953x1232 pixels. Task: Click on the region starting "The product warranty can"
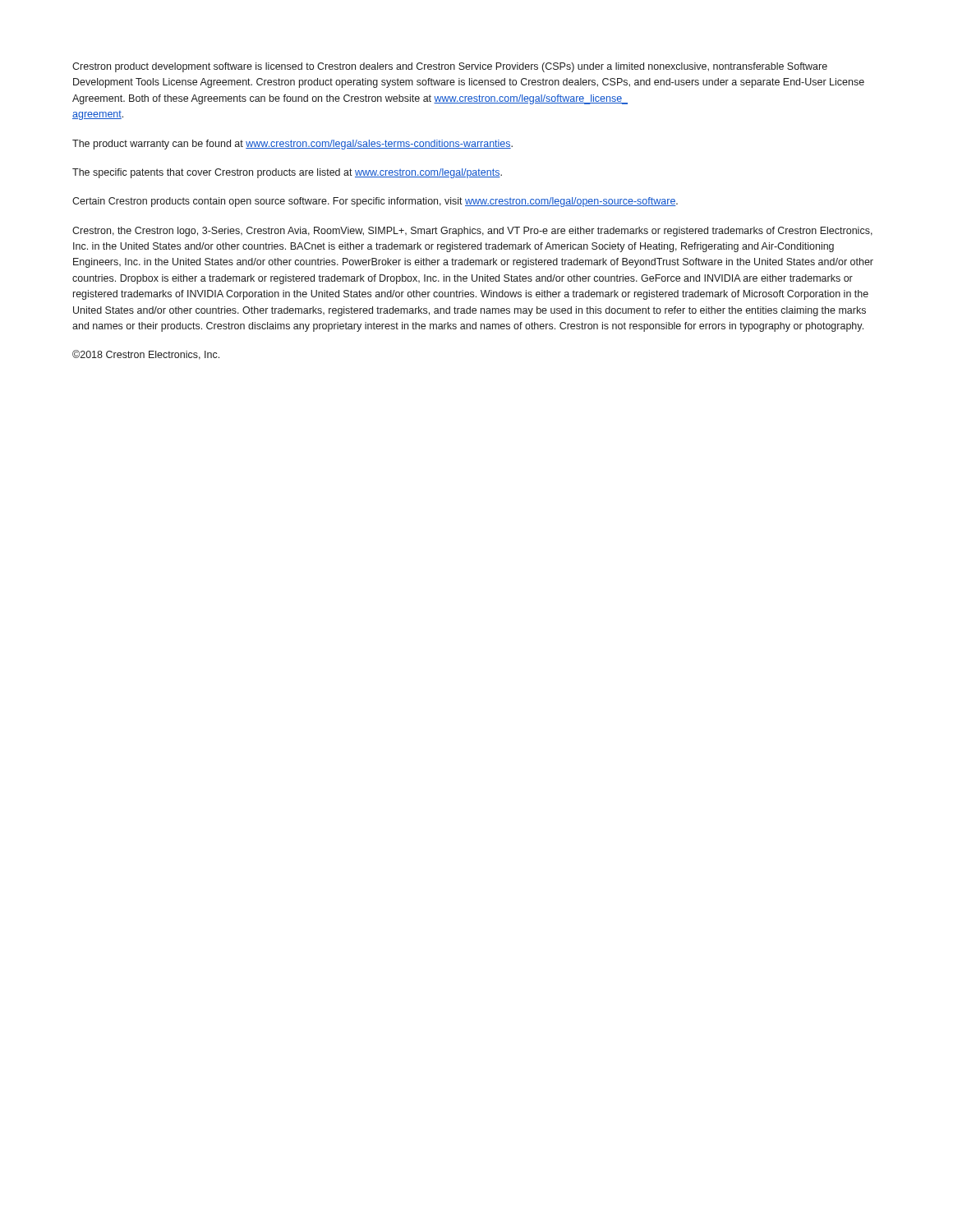pos(293,143)
